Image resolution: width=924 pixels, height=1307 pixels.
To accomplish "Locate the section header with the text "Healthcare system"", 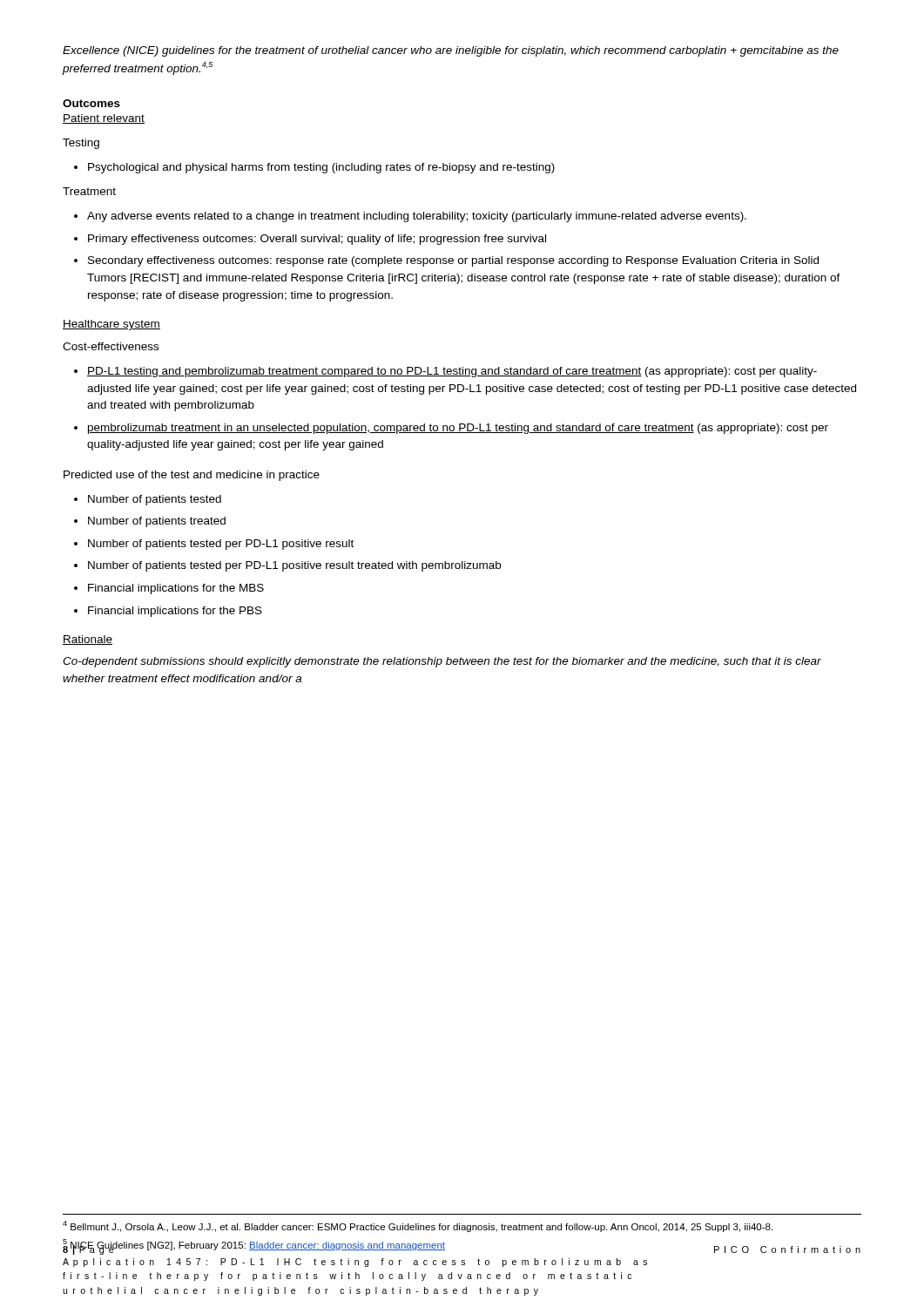I will point(111,324).
